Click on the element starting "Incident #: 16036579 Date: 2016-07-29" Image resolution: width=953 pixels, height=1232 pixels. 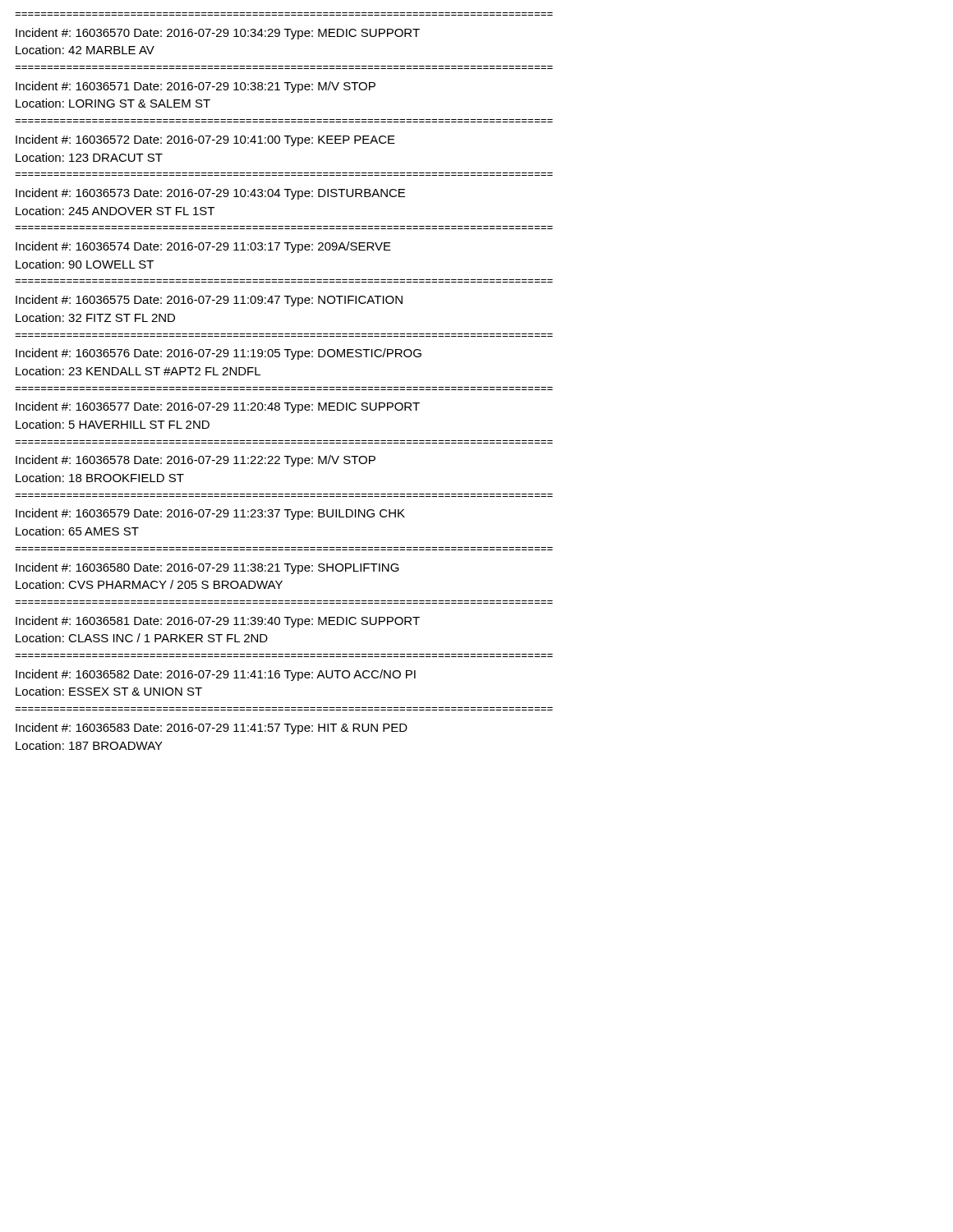click(210, 522)
